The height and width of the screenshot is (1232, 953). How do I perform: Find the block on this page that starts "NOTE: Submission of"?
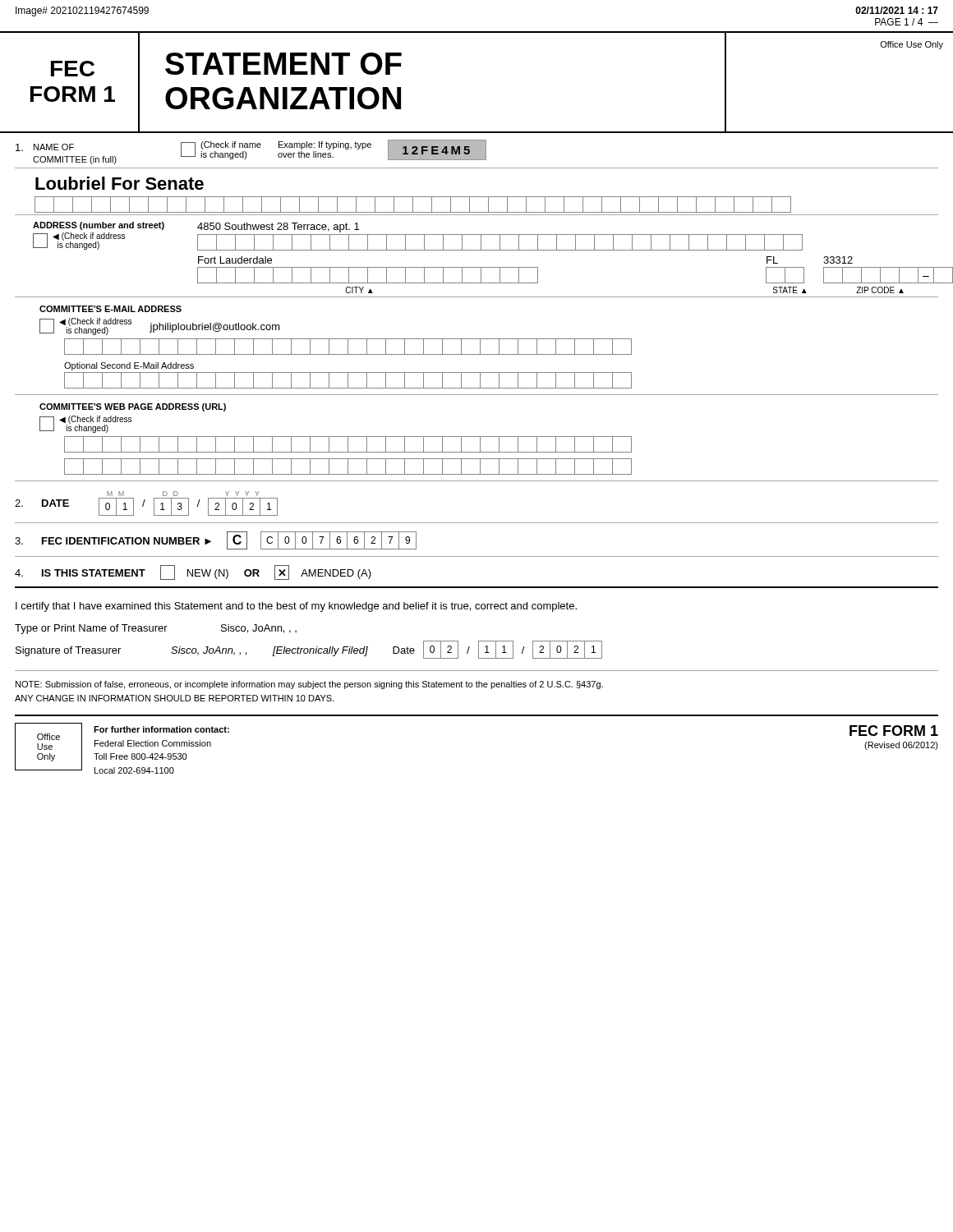(x=309, y=691)
